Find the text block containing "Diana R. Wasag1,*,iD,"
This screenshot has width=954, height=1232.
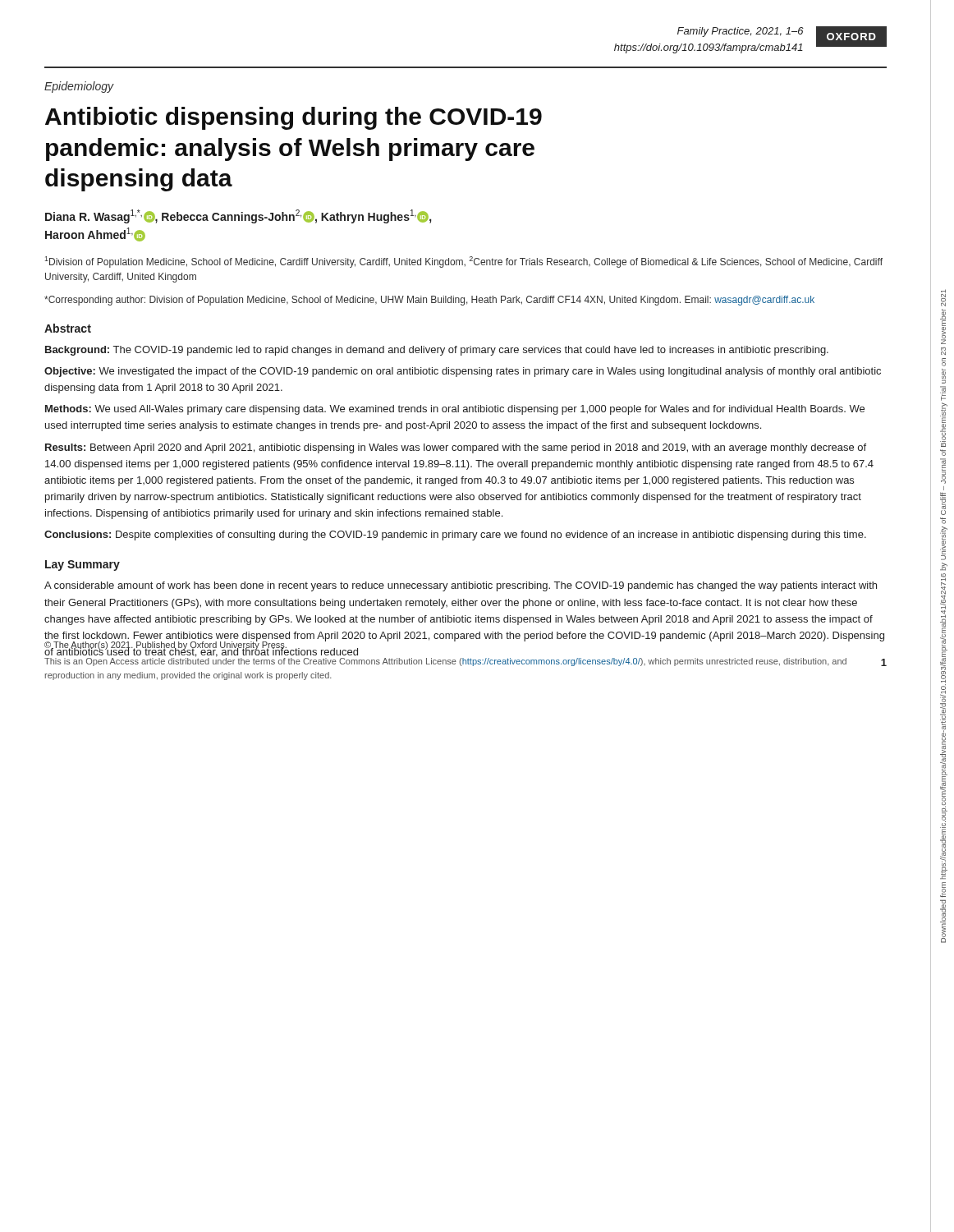coord(238,225)
